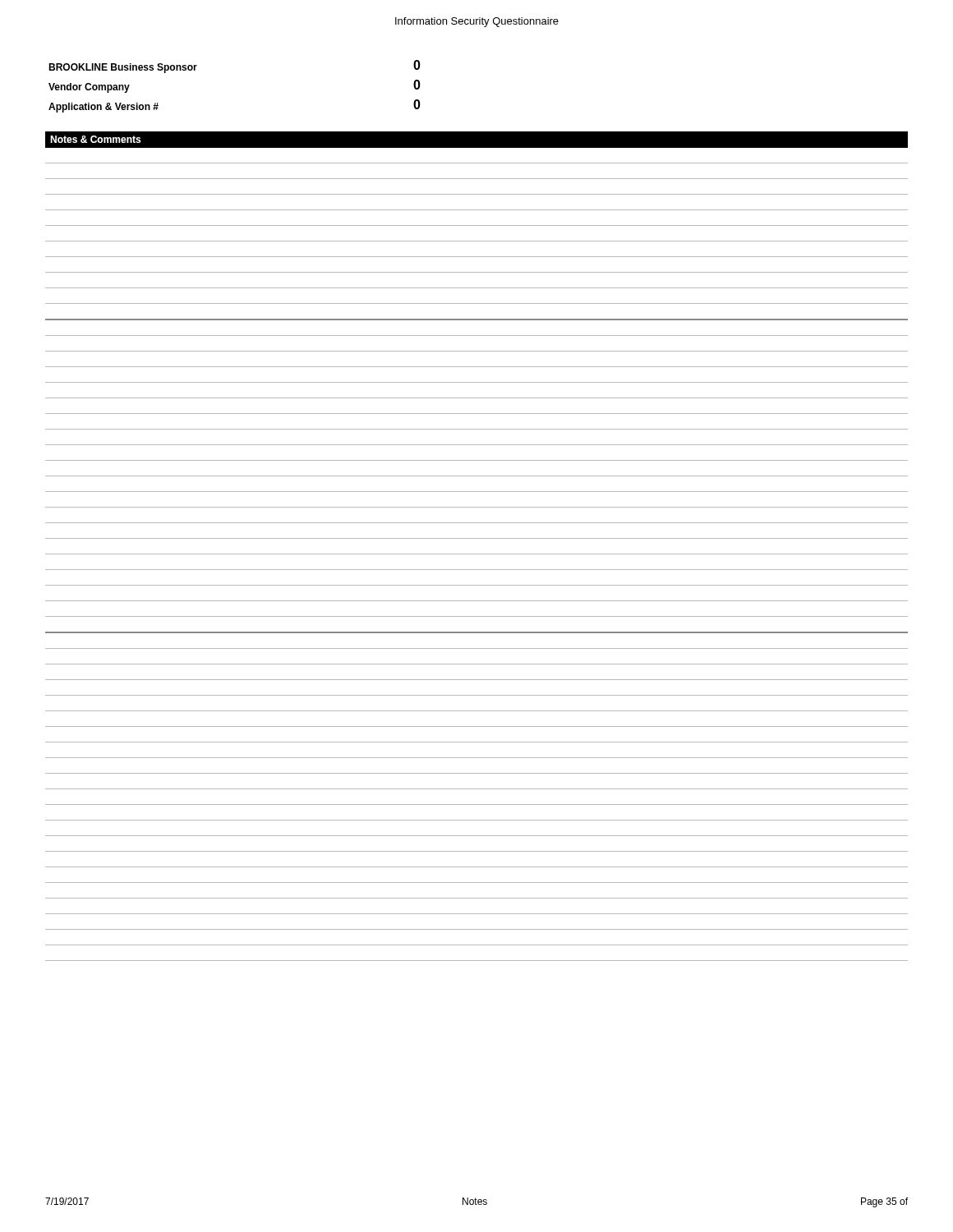
Task: Select the table that reads "Vendor Company"
Action: click(x=476, y=85)
